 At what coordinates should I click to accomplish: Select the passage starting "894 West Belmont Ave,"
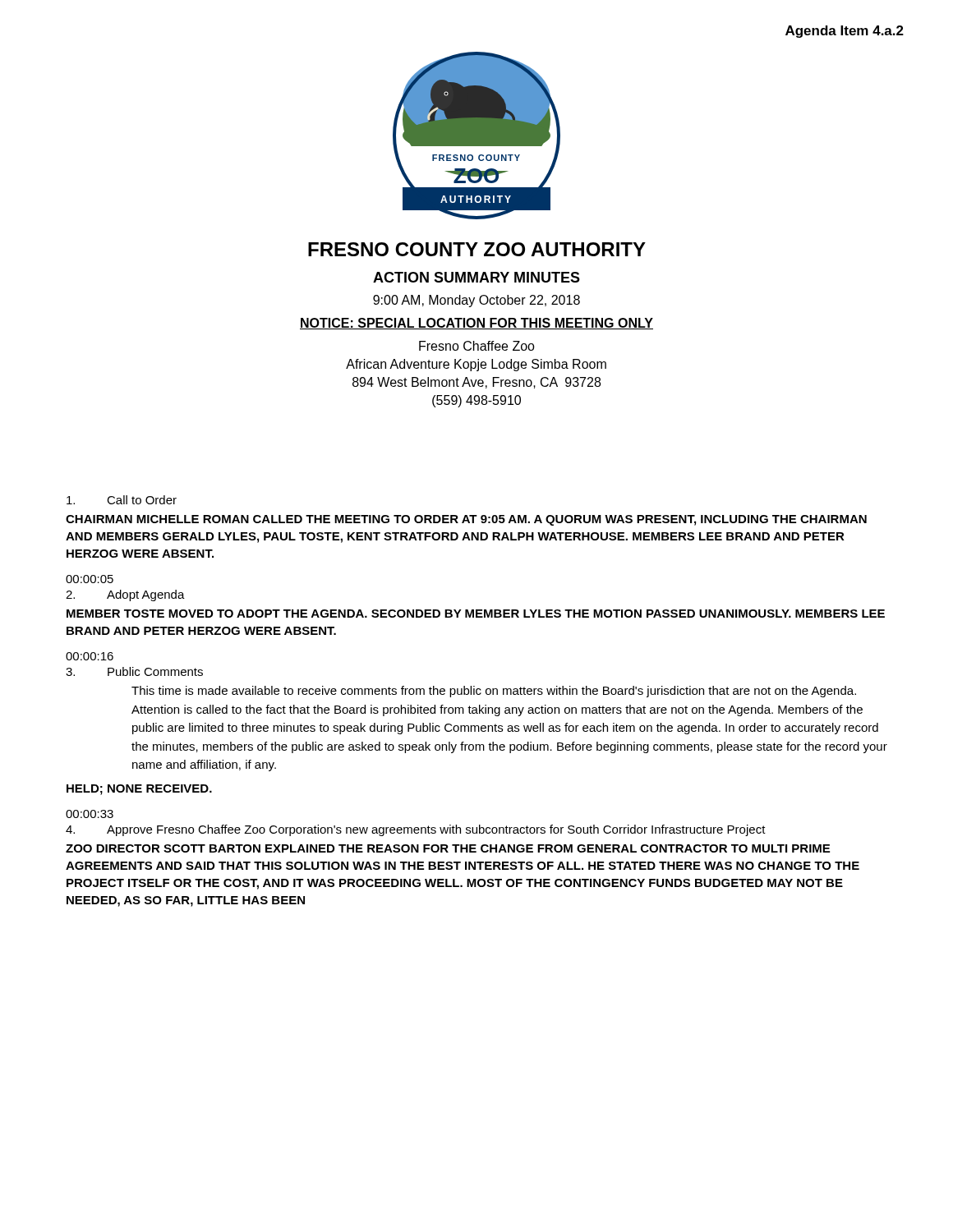point(476,382)
